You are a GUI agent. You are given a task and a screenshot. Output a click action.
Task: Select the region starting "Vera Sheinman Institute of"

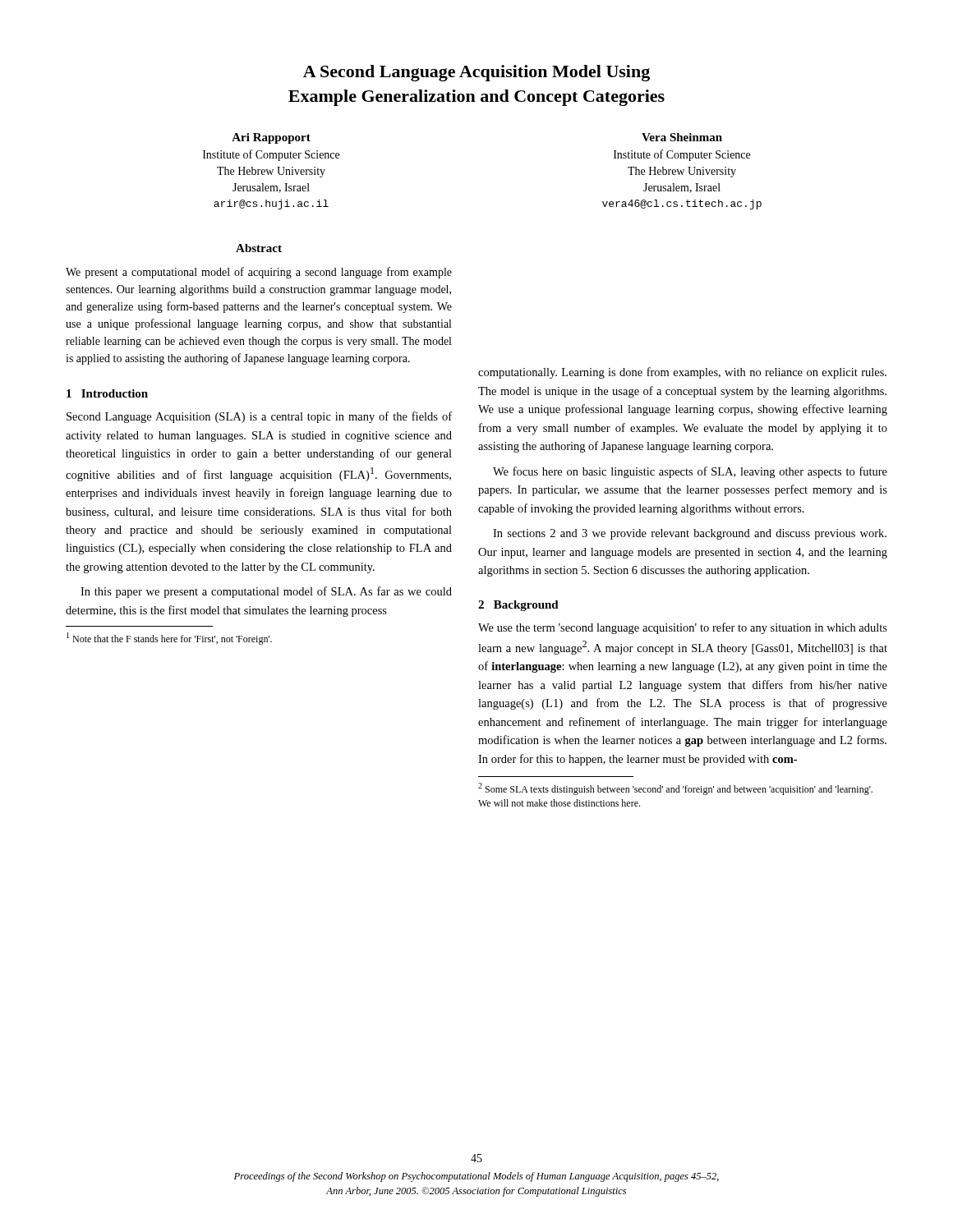(x=682, y=171)
